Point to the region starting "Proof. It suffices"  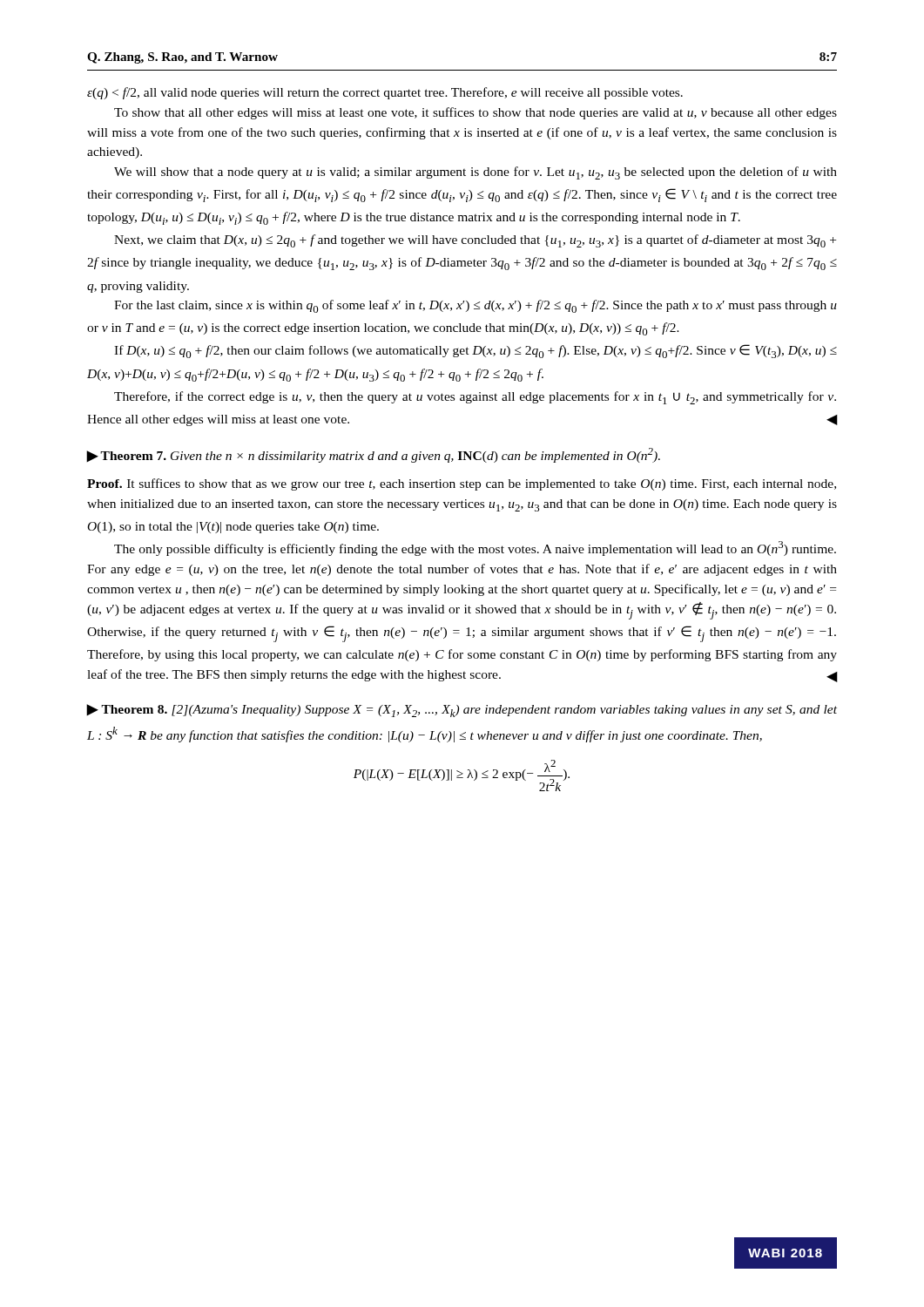pos(462,579)
